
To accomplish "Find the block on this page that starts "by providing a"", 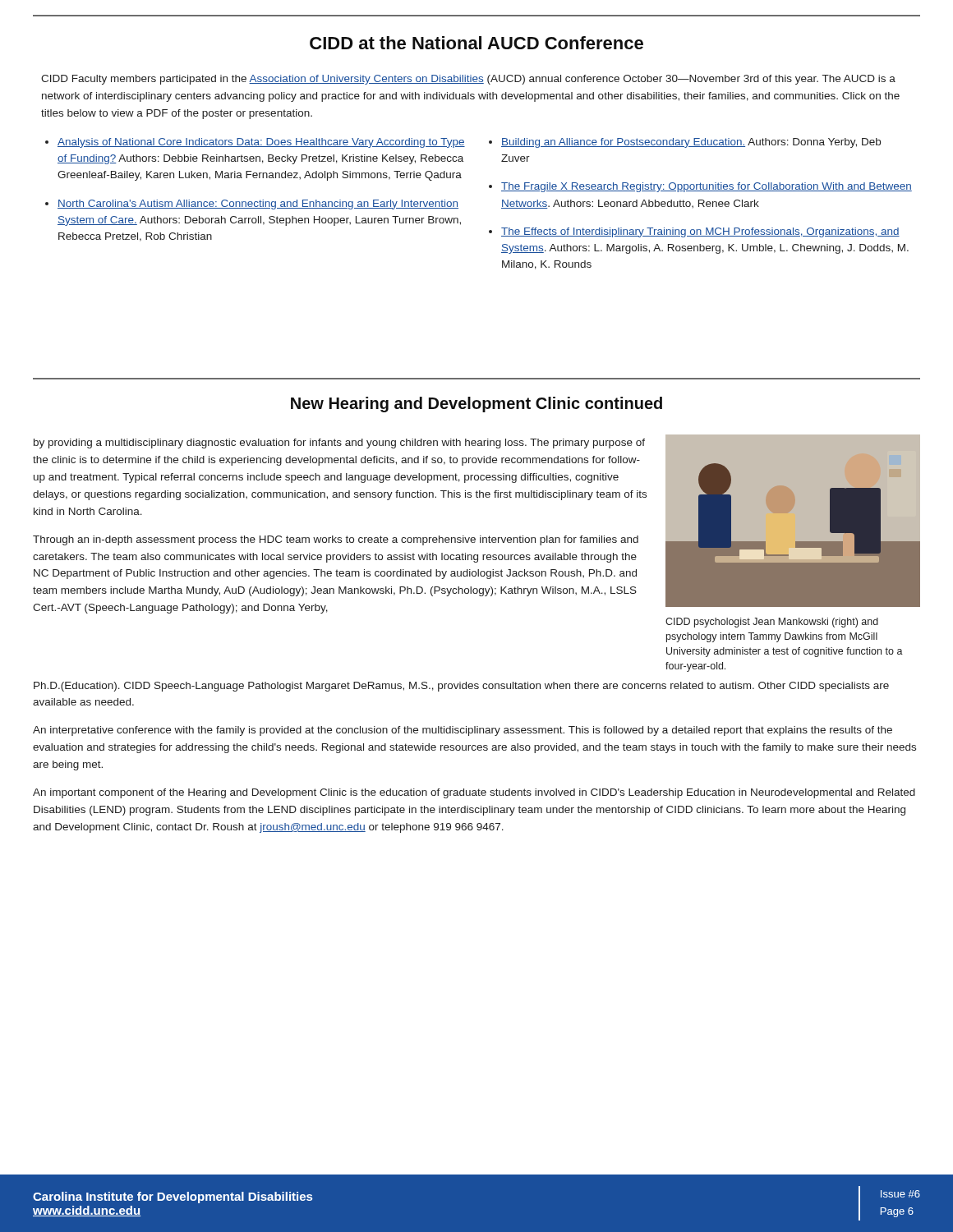I will coord(341,477).
